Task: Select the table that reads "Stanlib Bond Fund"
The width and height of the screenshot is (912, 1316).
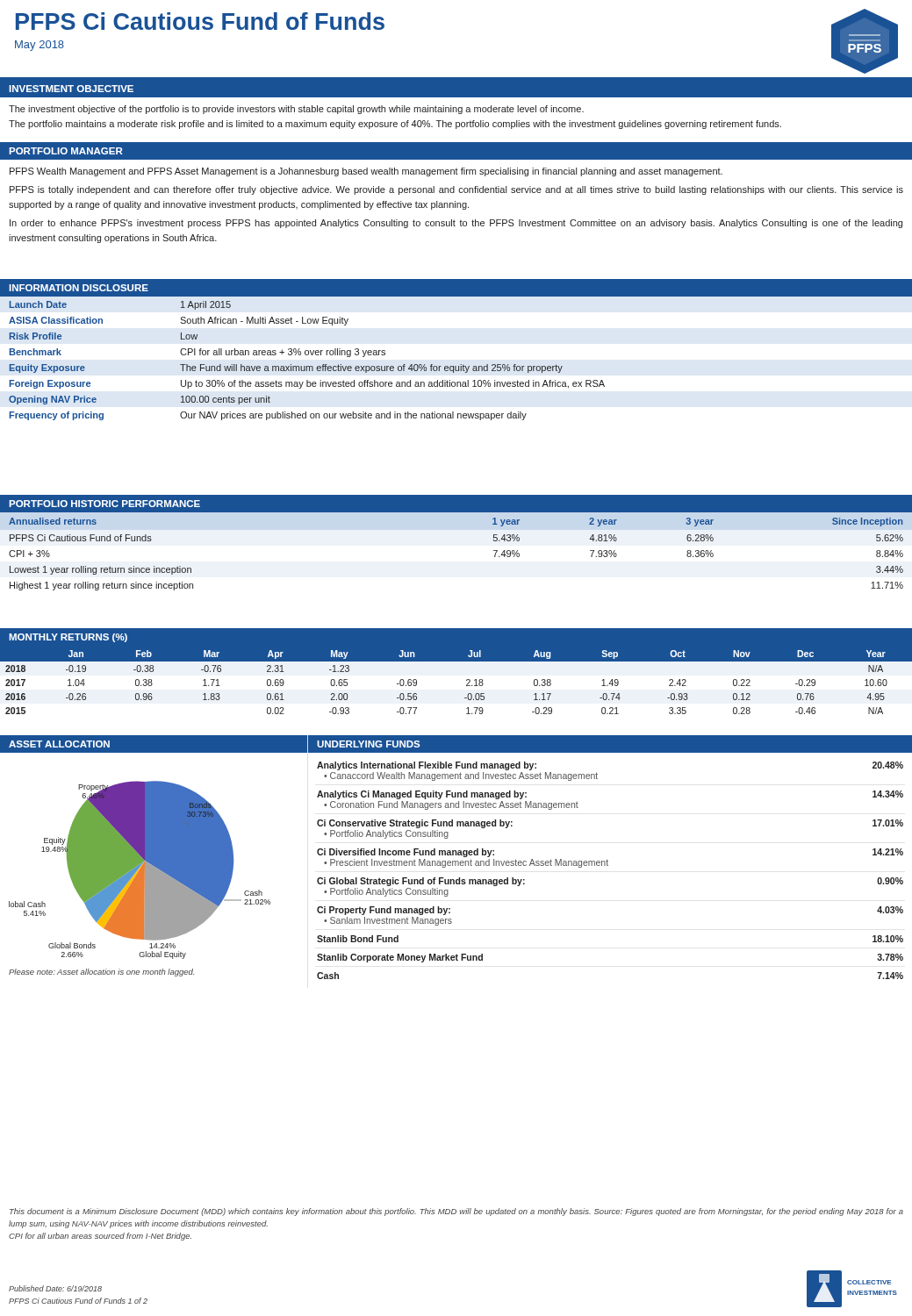Action: pyautogui.click(x=610, y=870)
